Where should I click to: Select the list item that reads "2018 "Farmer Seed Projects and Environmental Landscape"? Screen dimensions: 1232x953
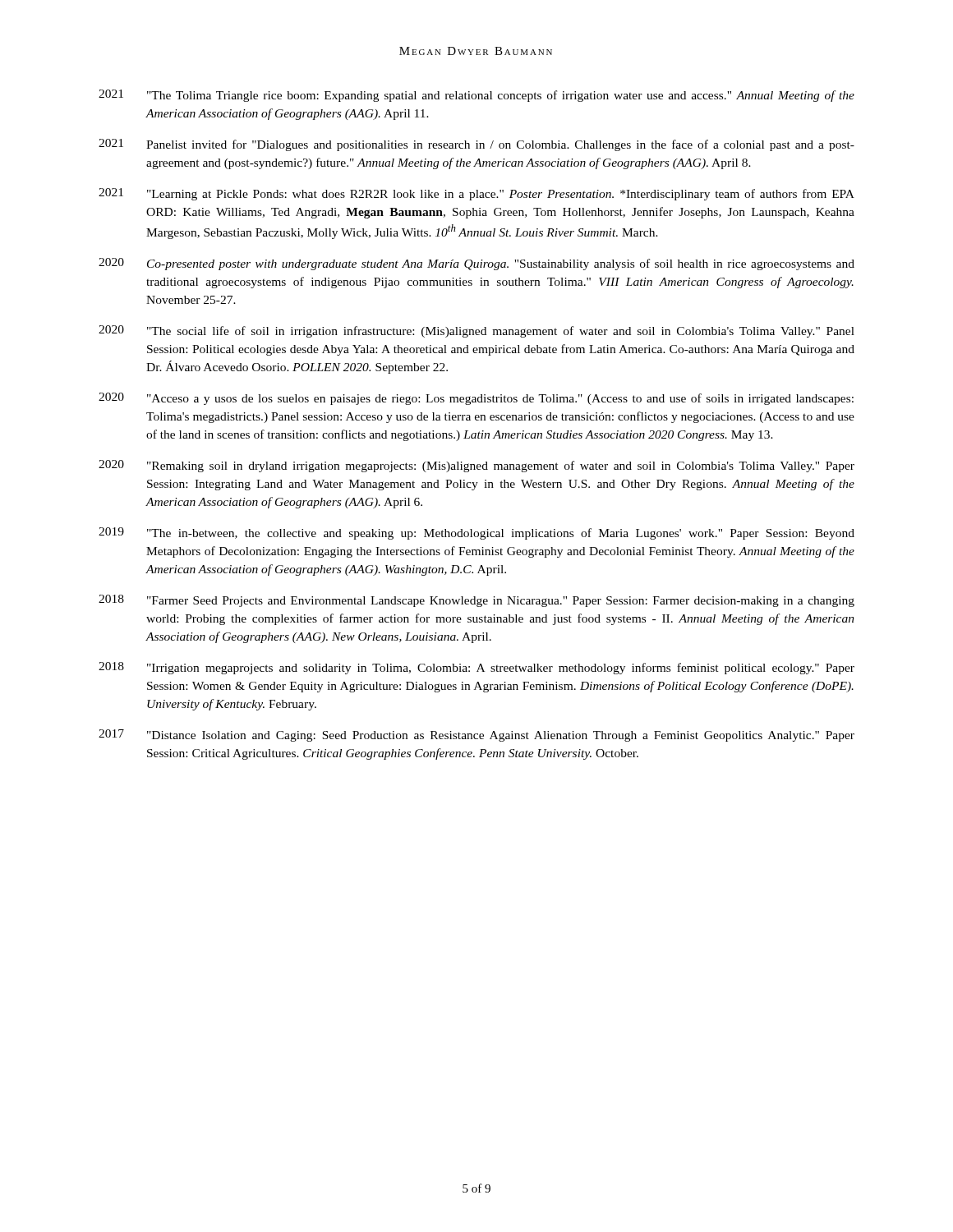(476, 619)
